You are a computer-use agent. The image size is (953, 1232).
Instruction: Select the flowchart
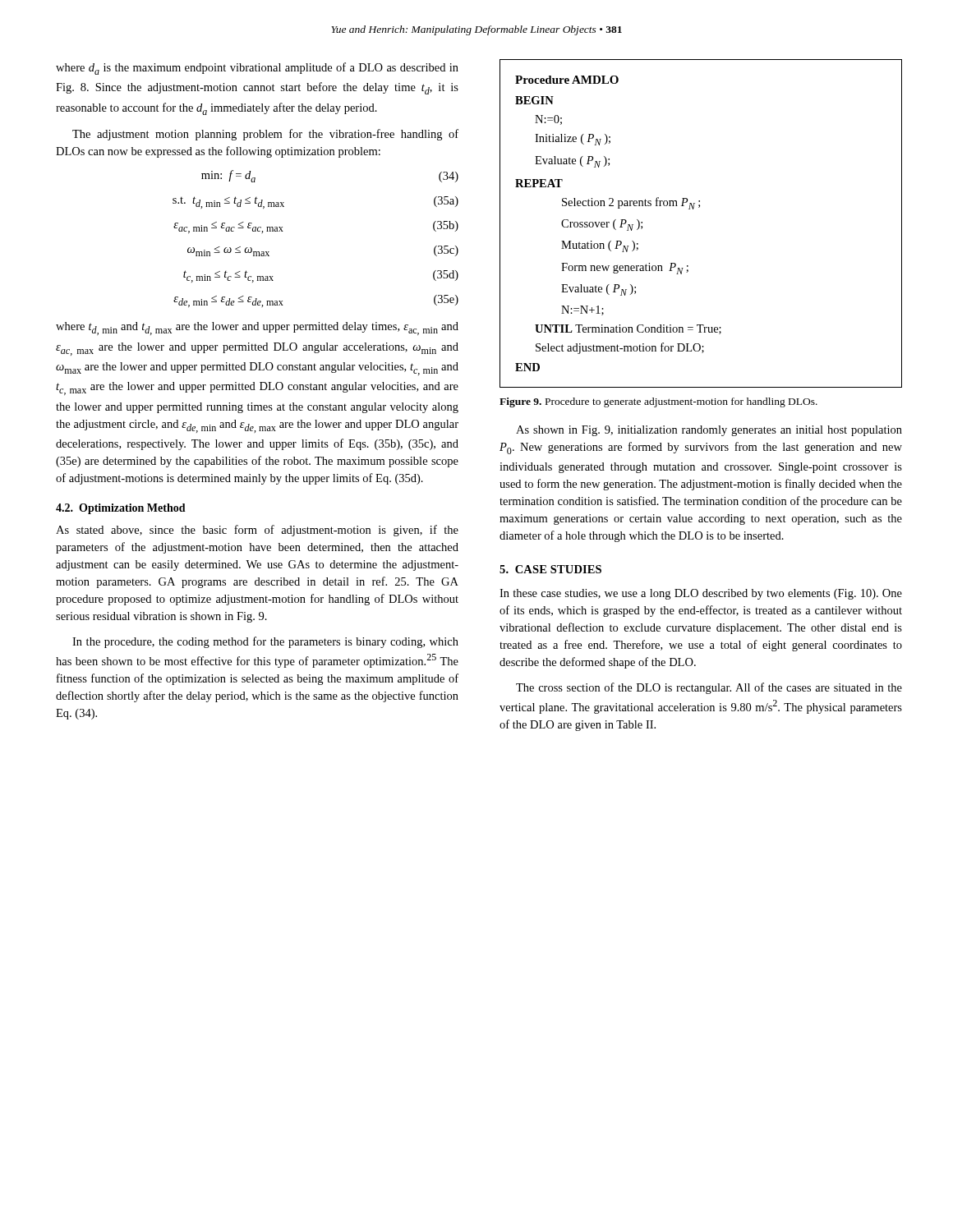[x=701, y=223]
